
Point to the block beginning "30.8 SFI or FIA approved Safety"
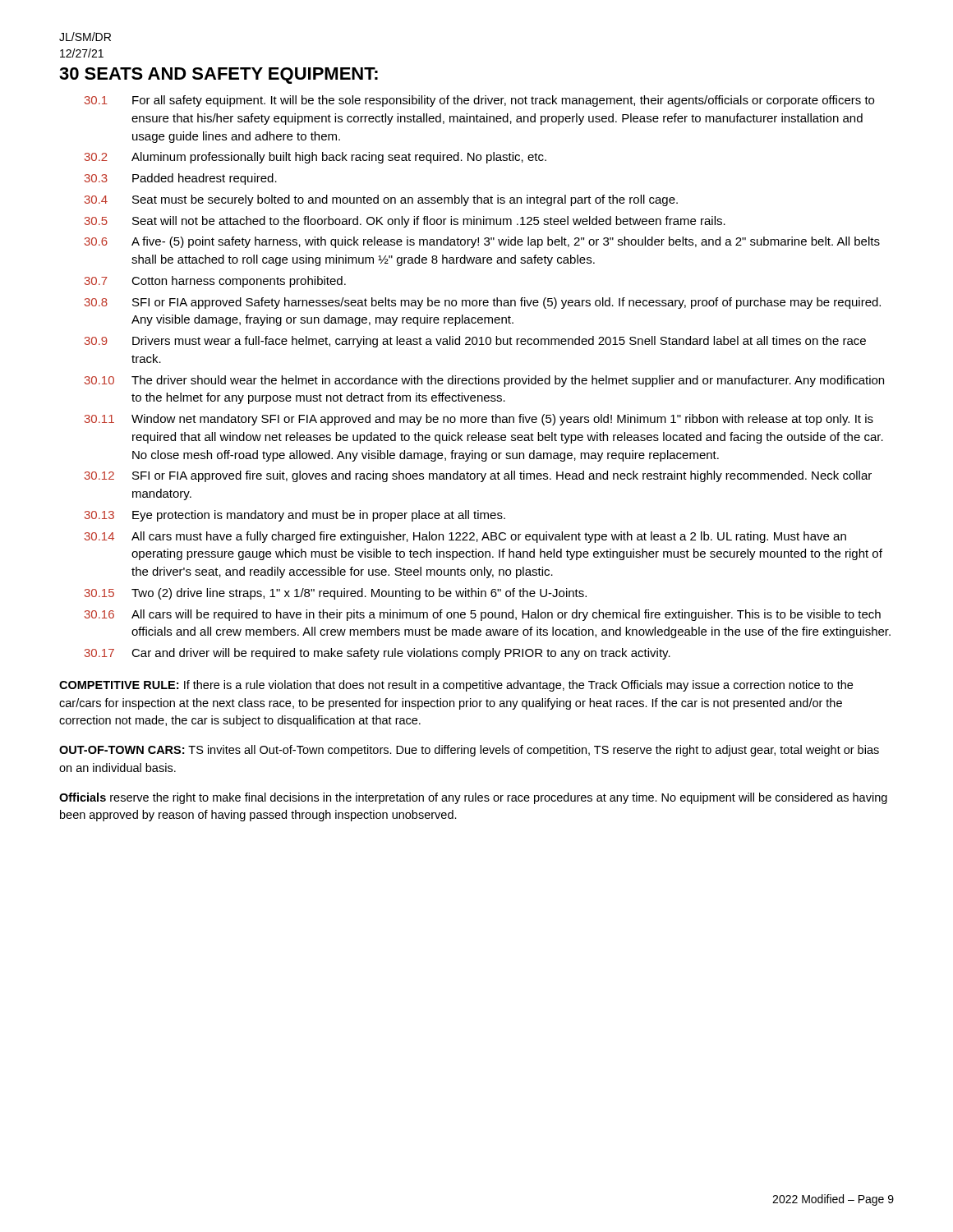click(x=489, y=311)
